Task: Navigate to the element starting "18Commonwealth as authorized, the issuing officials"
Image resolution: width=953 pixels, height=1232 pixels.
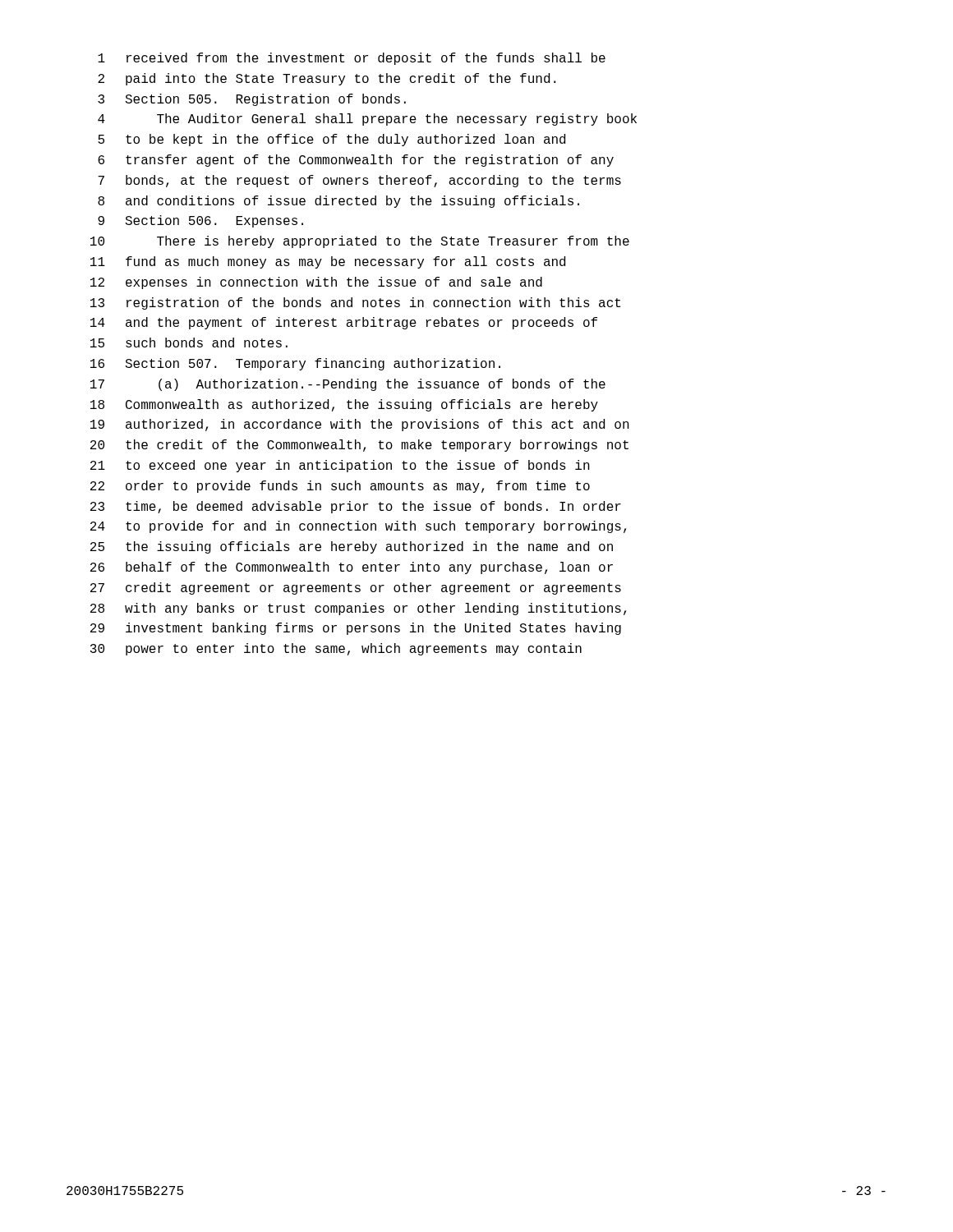Action: (x=476, y=406)
